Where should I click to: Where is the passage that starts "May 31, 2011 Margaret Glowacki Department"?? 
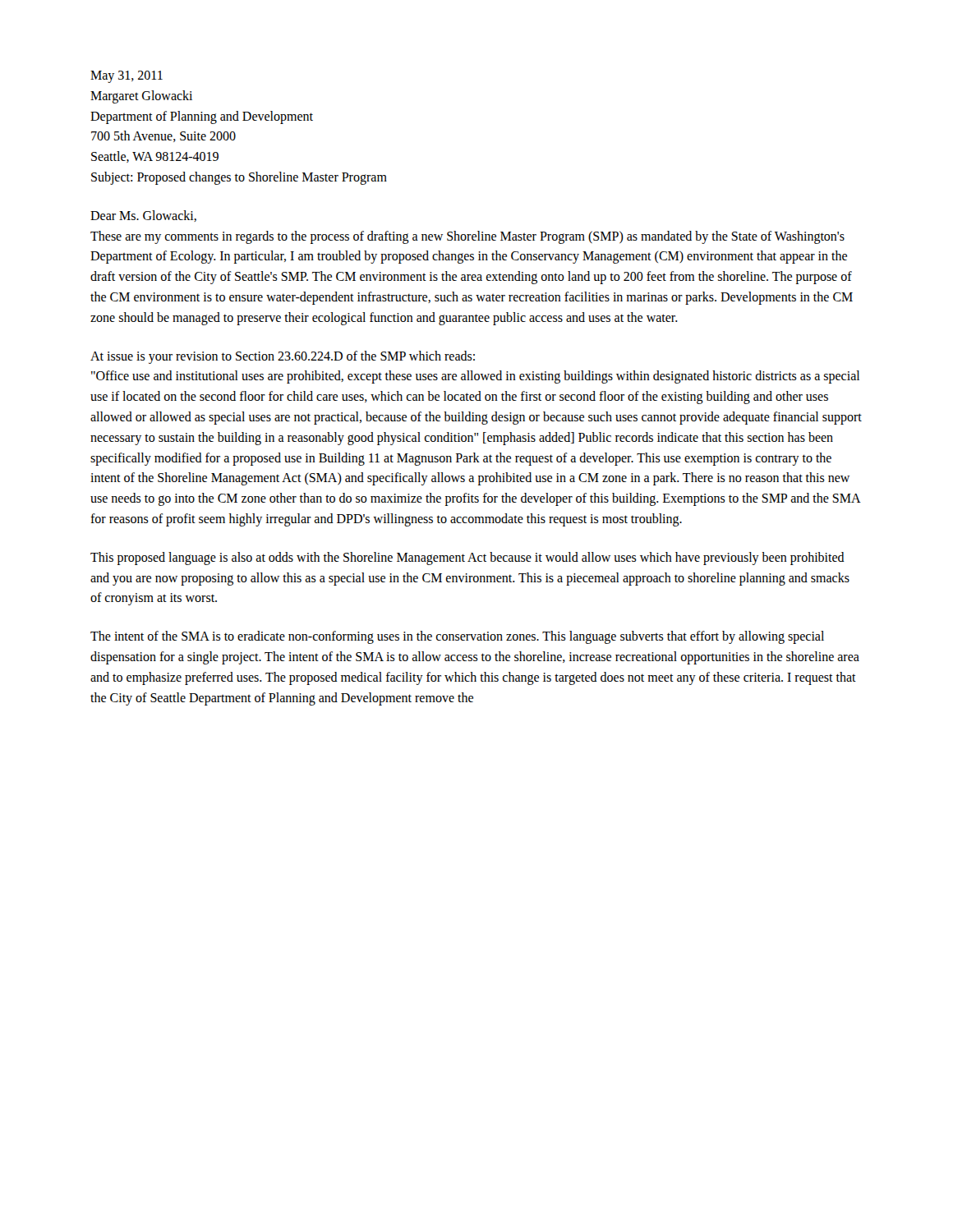tap(239, 126)
